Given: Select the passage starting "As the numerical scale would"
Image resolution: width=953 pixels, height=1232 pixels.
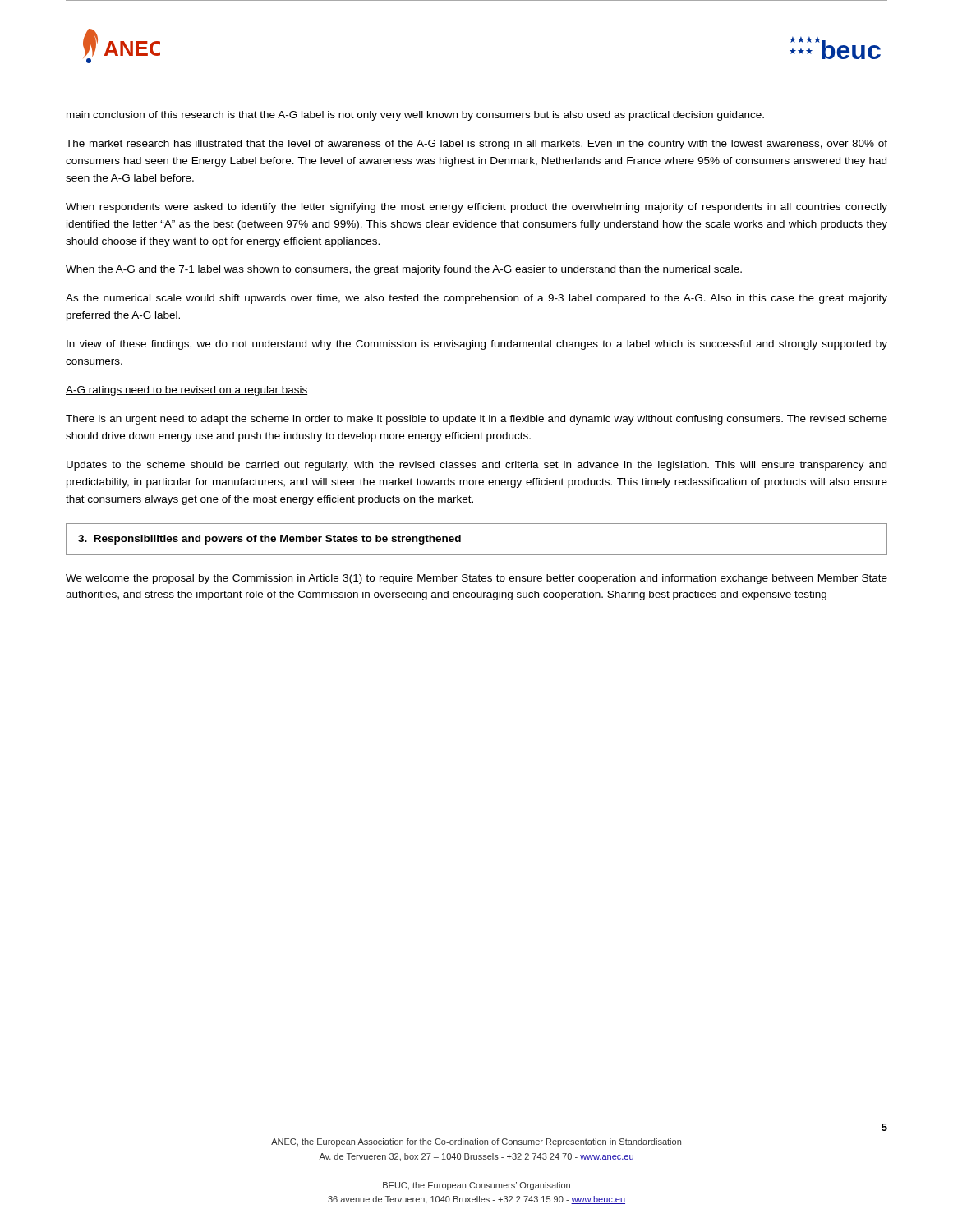Looking at the screenshot, I should point(476,307).
